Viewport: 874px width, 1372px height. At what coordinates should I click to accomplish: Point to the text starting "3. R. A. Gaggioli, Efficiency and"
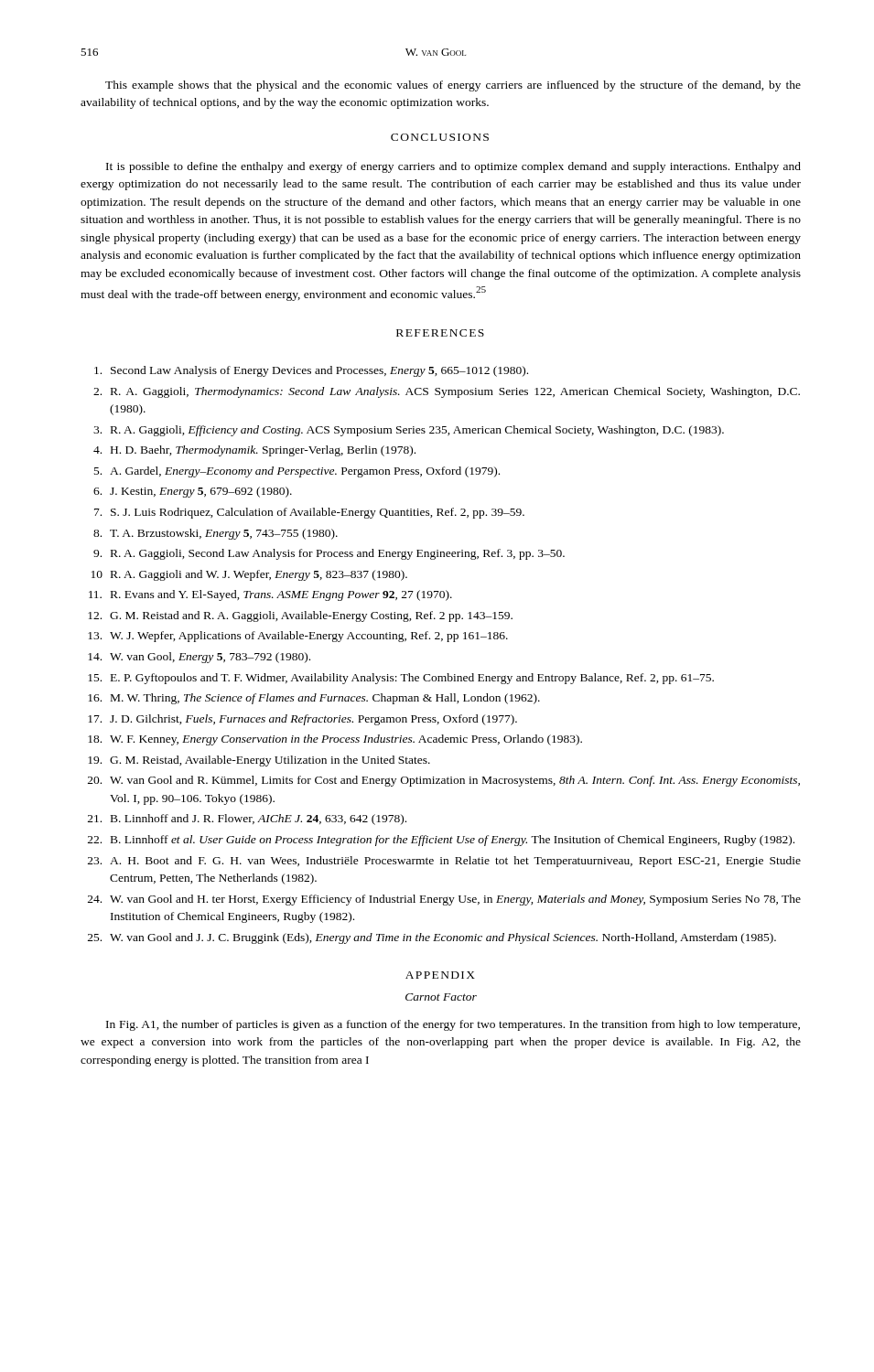441,430
